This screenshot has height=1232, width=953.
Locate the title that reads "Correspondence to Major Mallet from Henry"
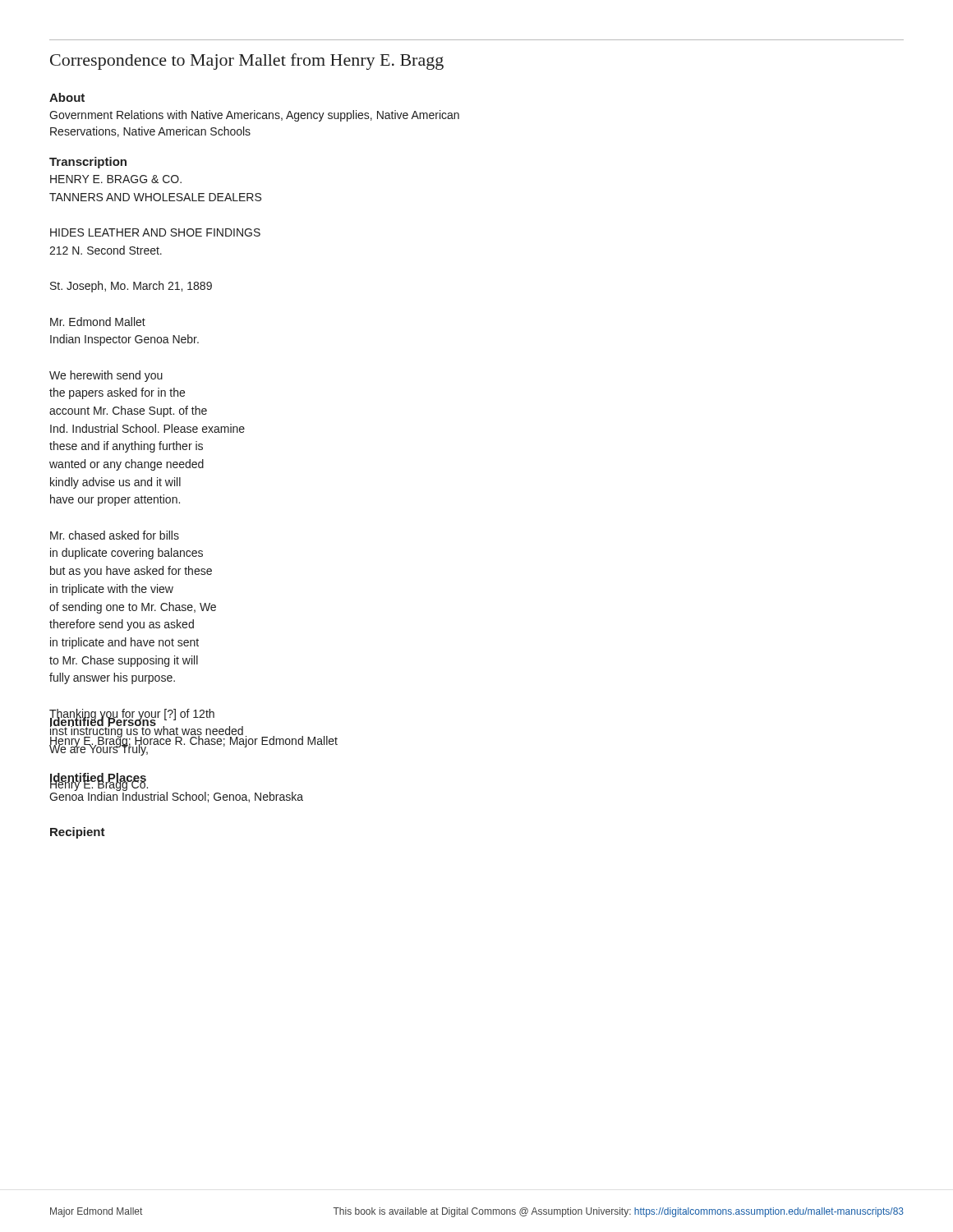tap(247, 60)
